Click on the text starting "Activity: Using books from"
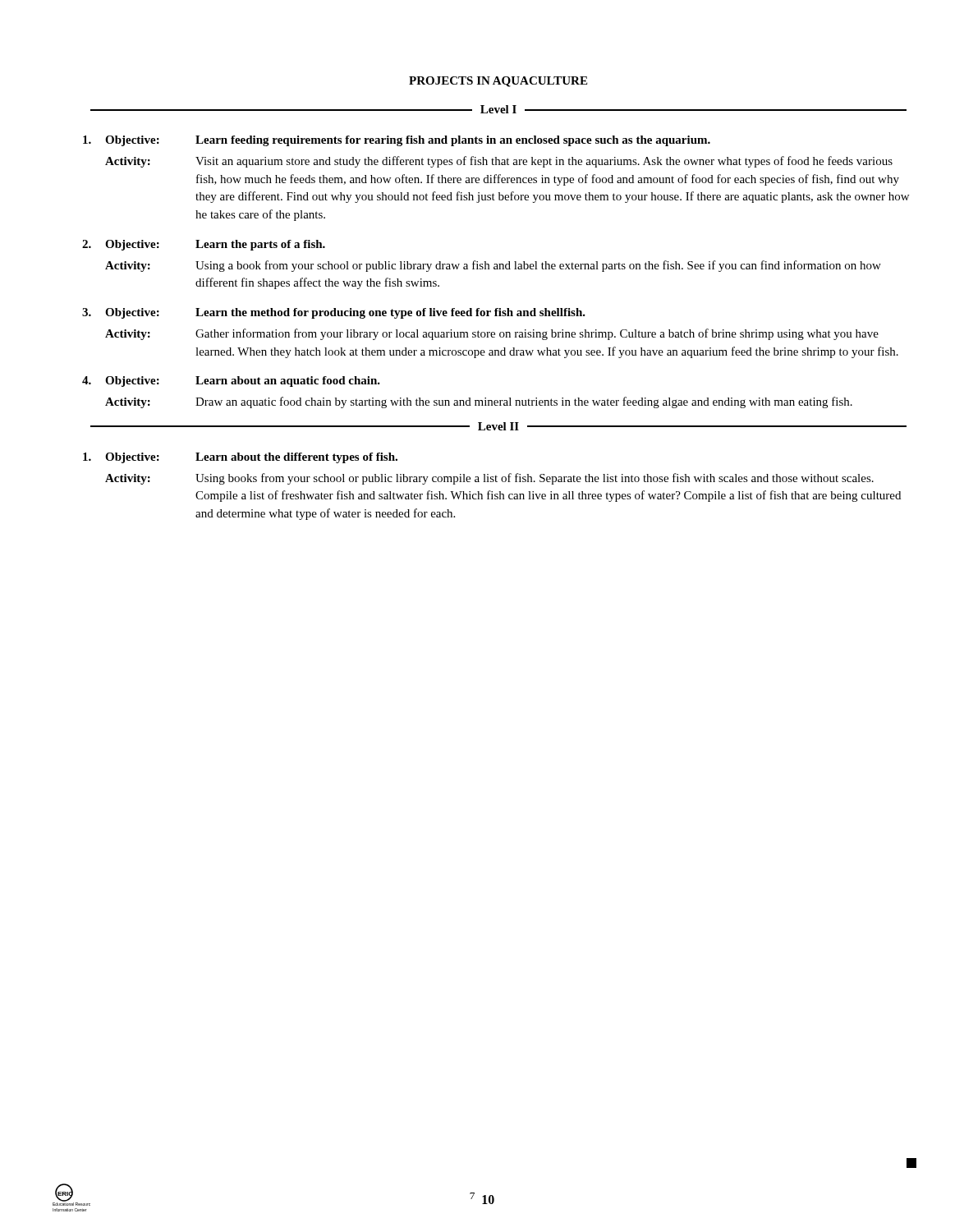Image resolution: width=964 pixels, height=1232 pixels. (498, 496)
